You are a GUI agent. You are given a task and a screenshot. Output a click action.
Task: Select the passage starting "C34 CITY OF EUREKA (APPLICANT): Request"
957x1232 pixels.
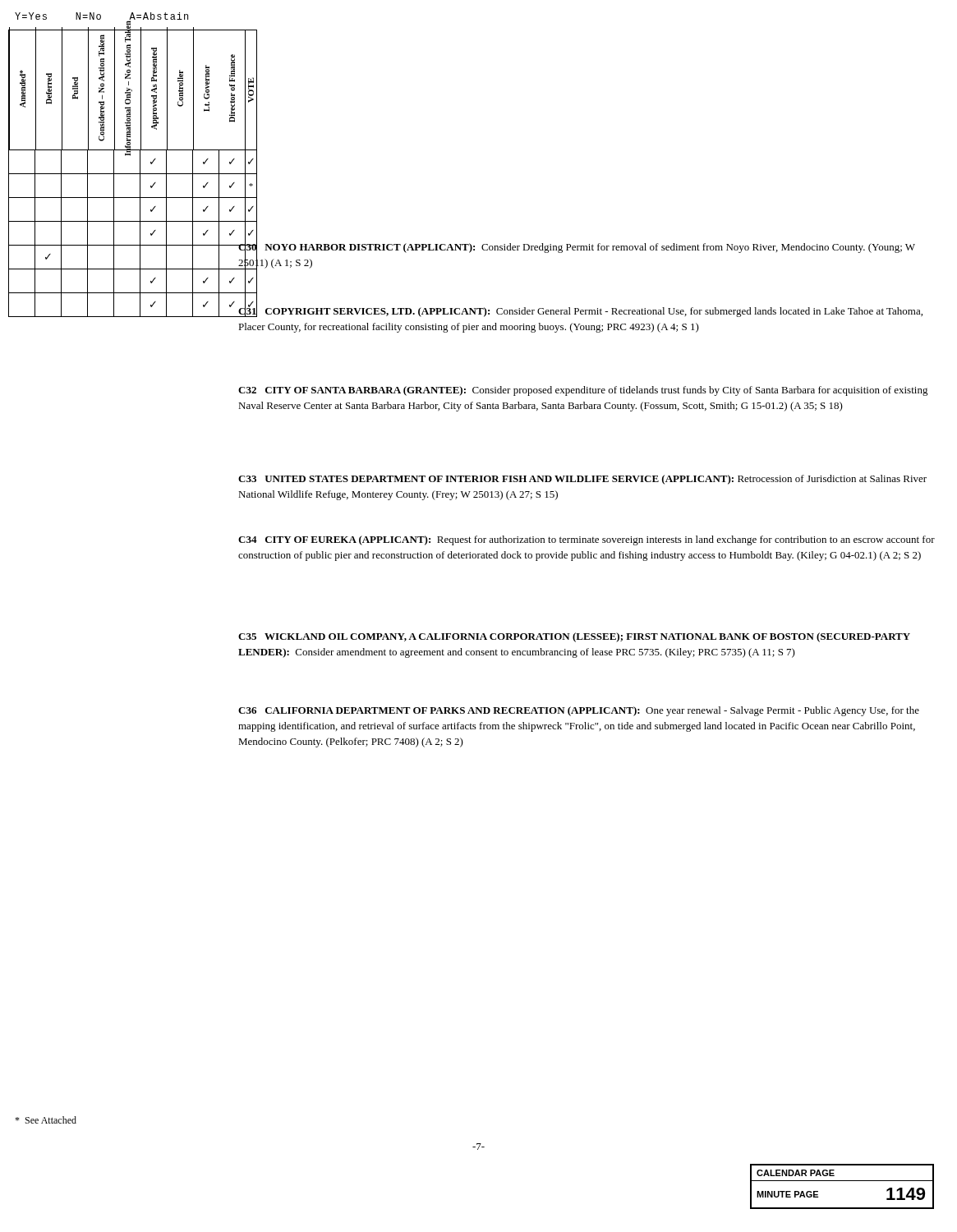tap(586, 547)
